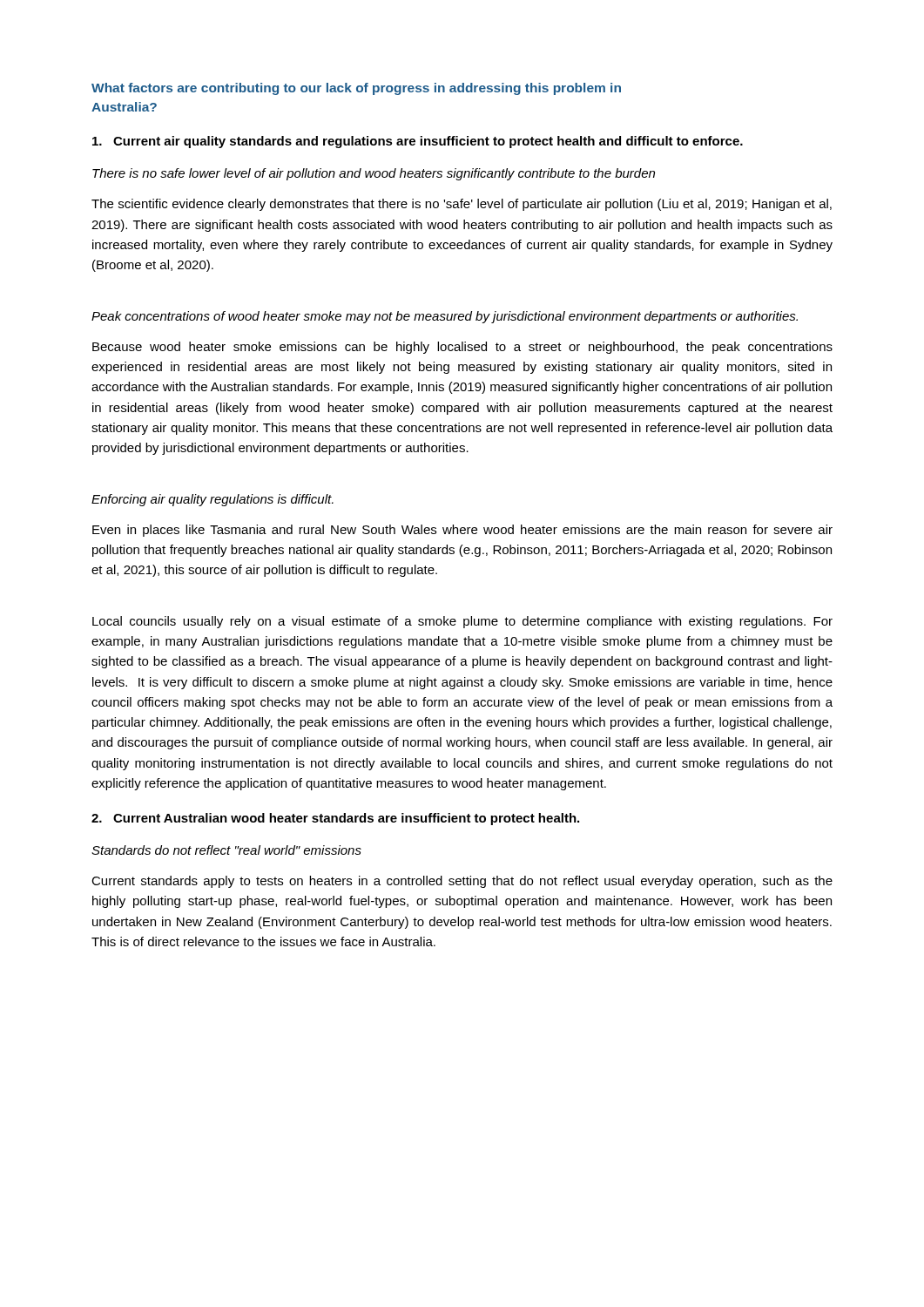
Task: Find the block on this page that starts "Even in places like Tasmania"
Action: 462,549
